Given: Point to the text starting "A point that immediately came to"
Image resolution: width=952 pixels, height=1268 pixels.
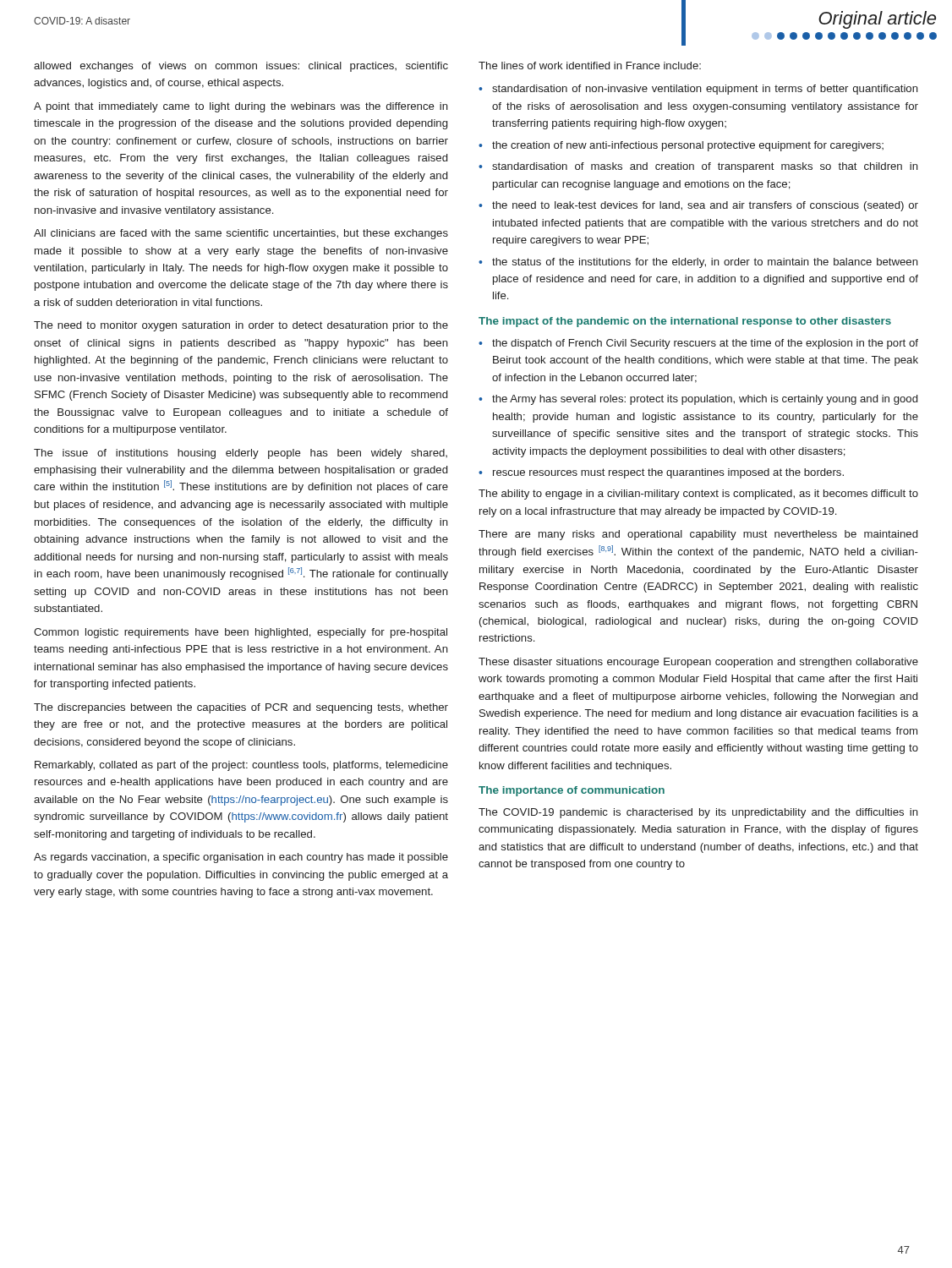Looking at the screenshot, I should point(241,158).
